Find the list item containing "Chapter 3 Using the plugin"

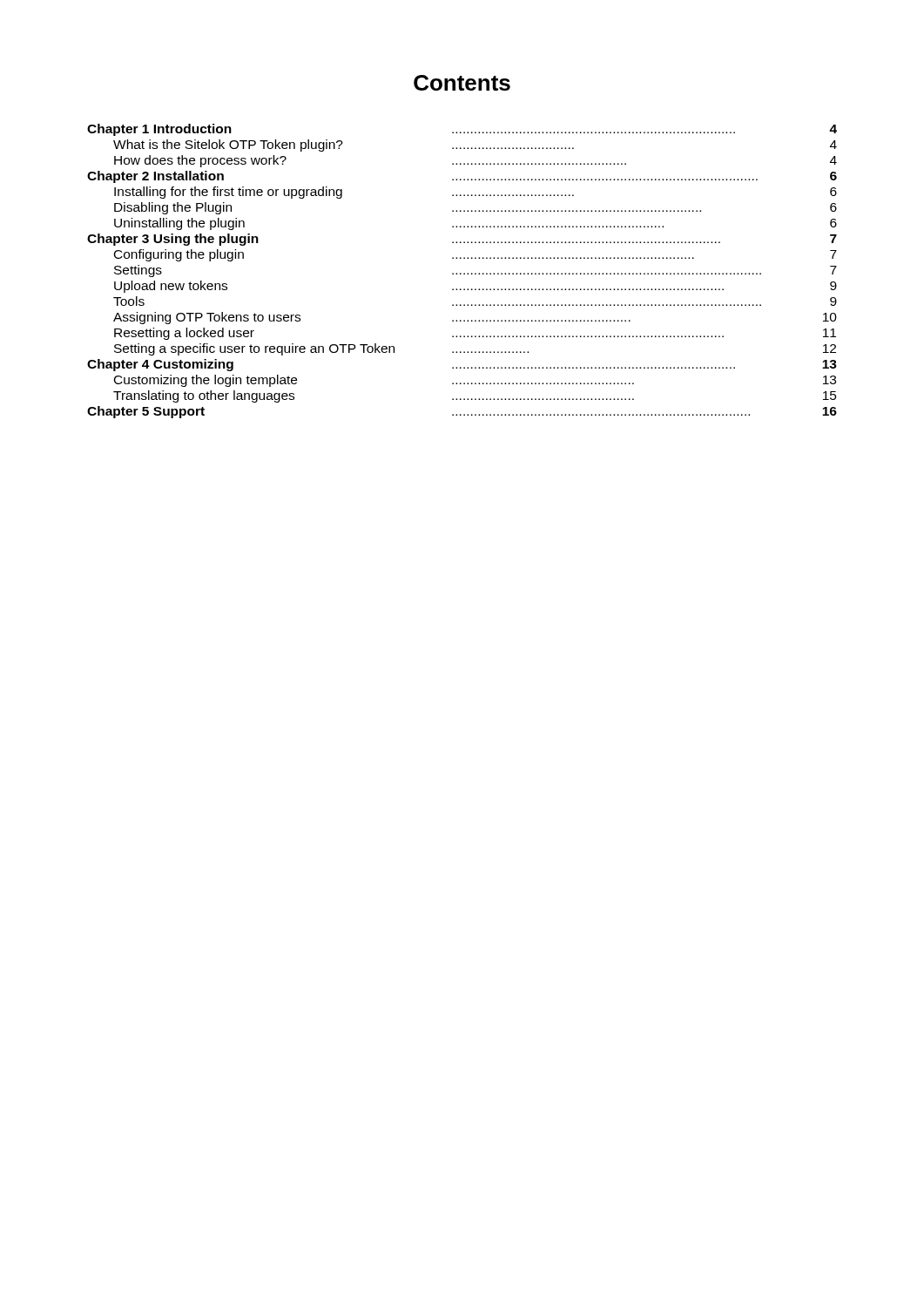tap(462, 239)
